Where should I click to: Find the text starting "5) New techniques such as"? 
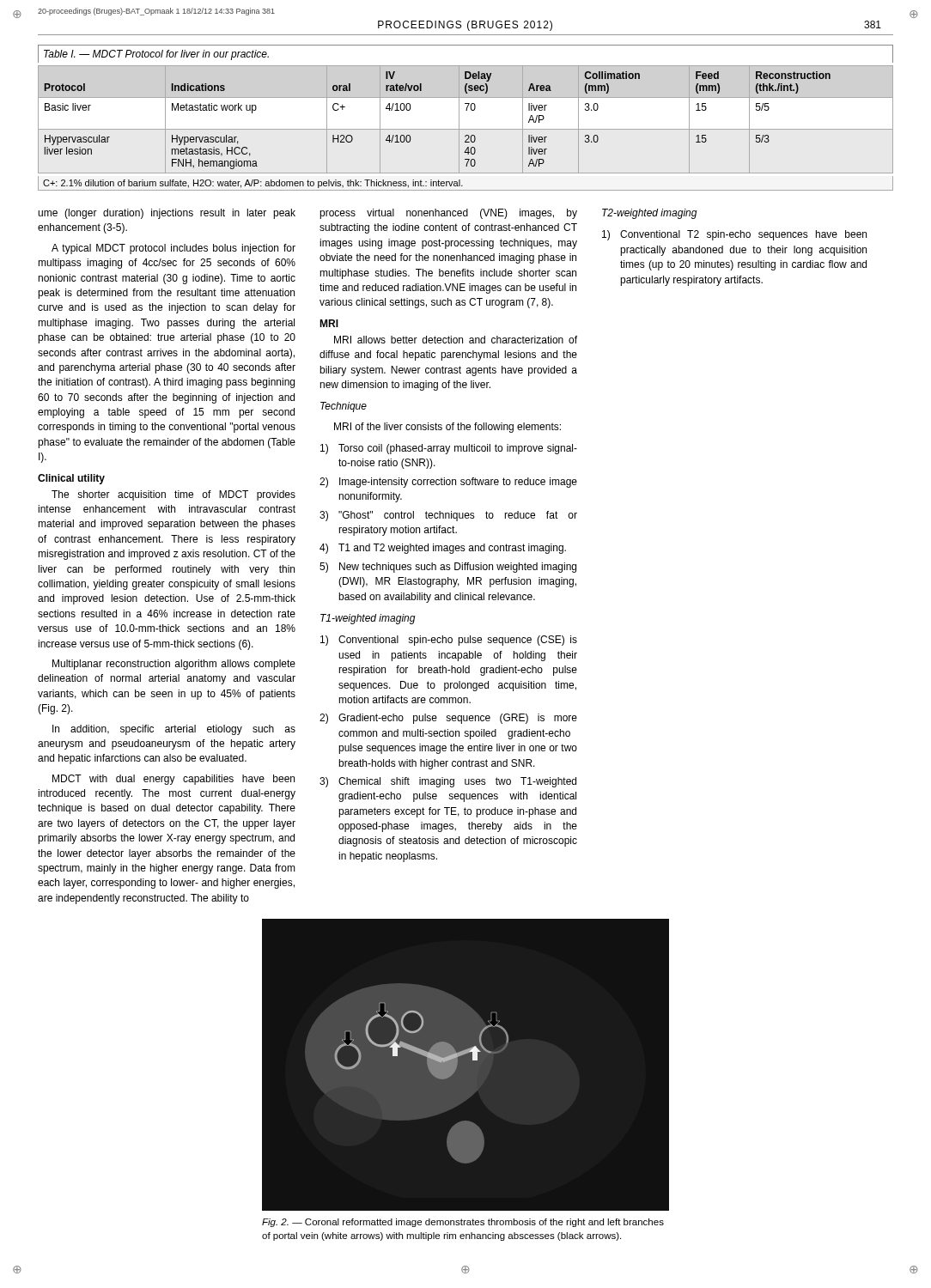point(448,582)
